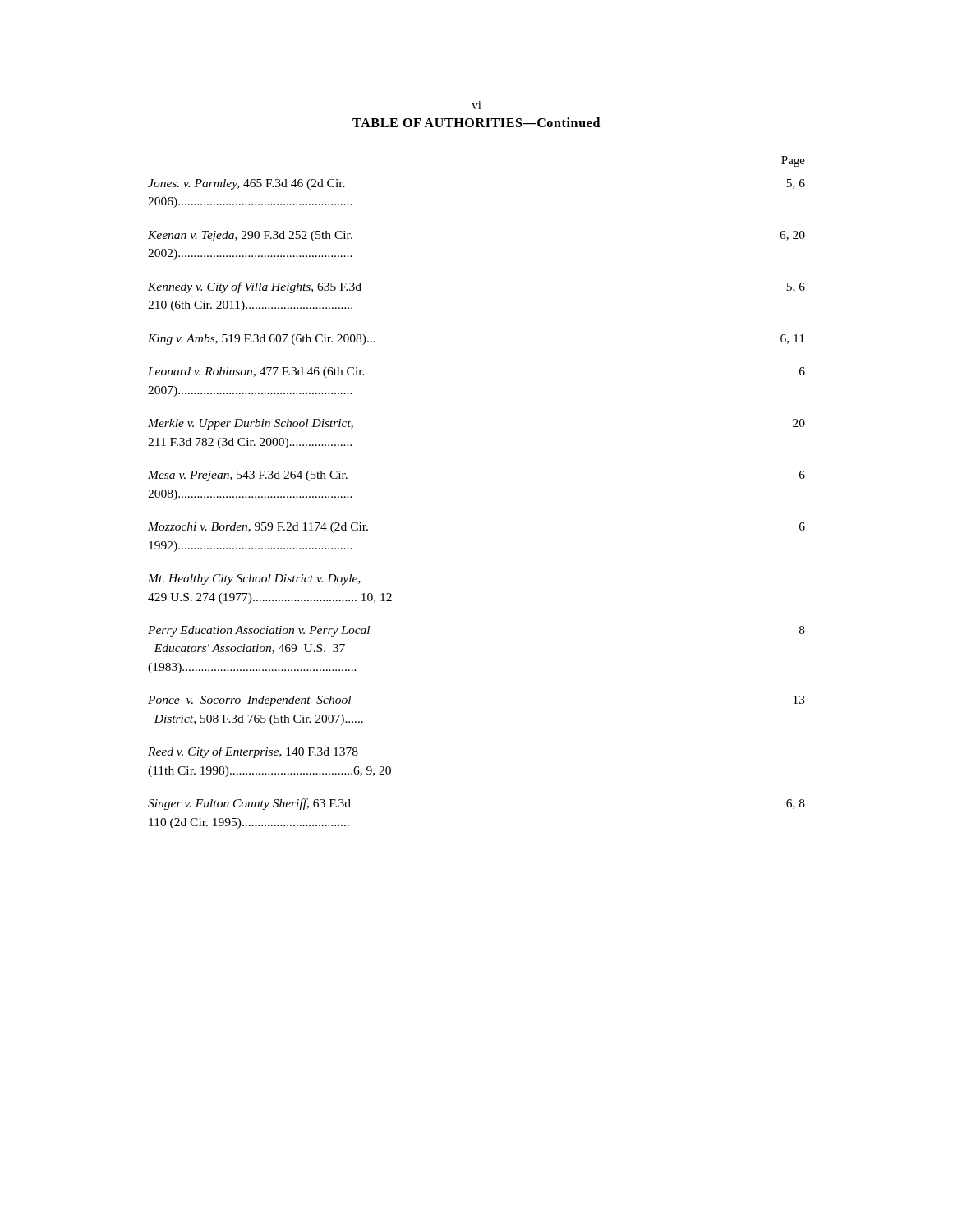Select the list item containing "Mt. Healthy City School District"
The image size is (953, 1232).
click(270, 587)
